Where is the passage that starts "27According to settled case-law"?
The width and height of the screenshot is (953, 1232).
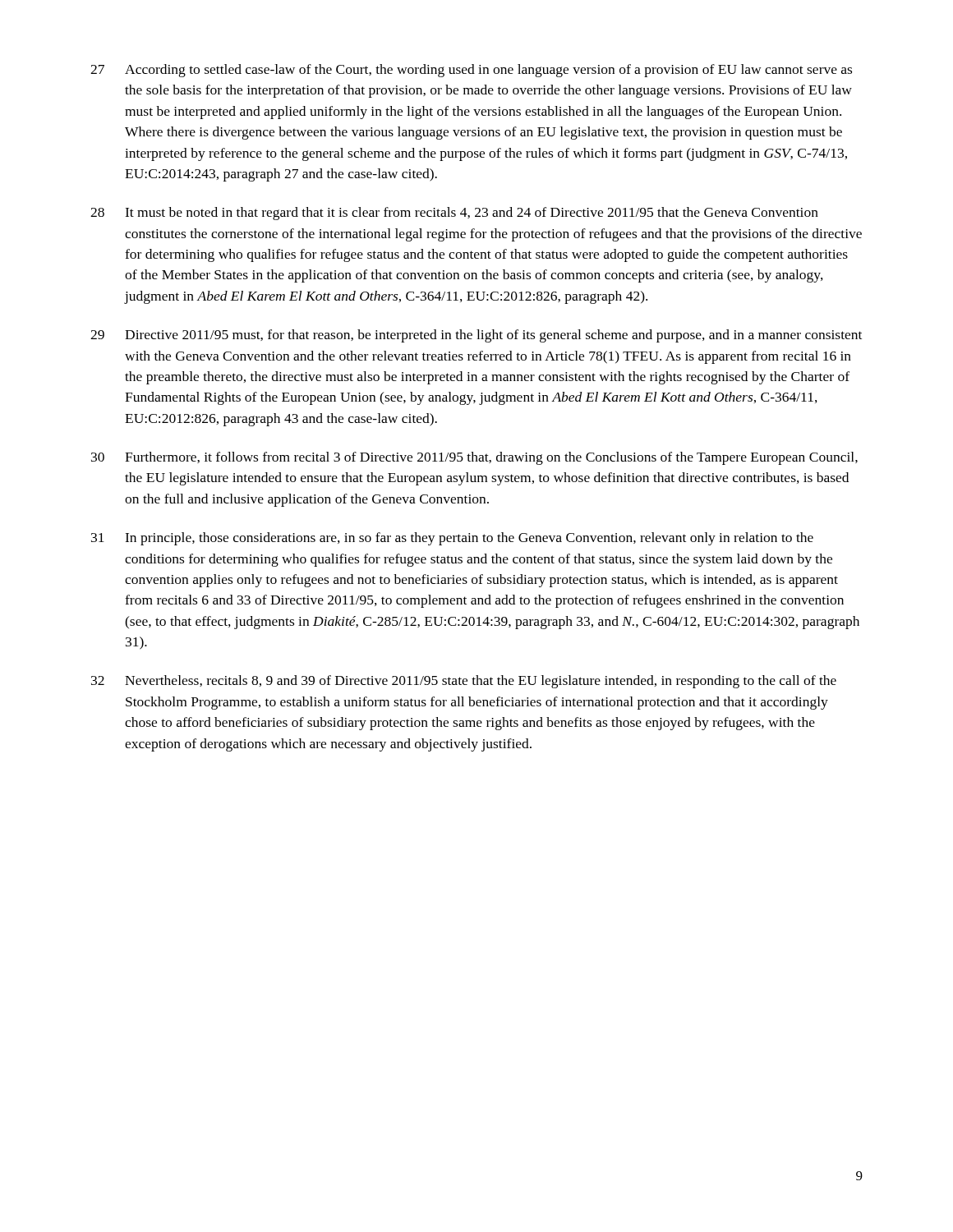[476, 122]
